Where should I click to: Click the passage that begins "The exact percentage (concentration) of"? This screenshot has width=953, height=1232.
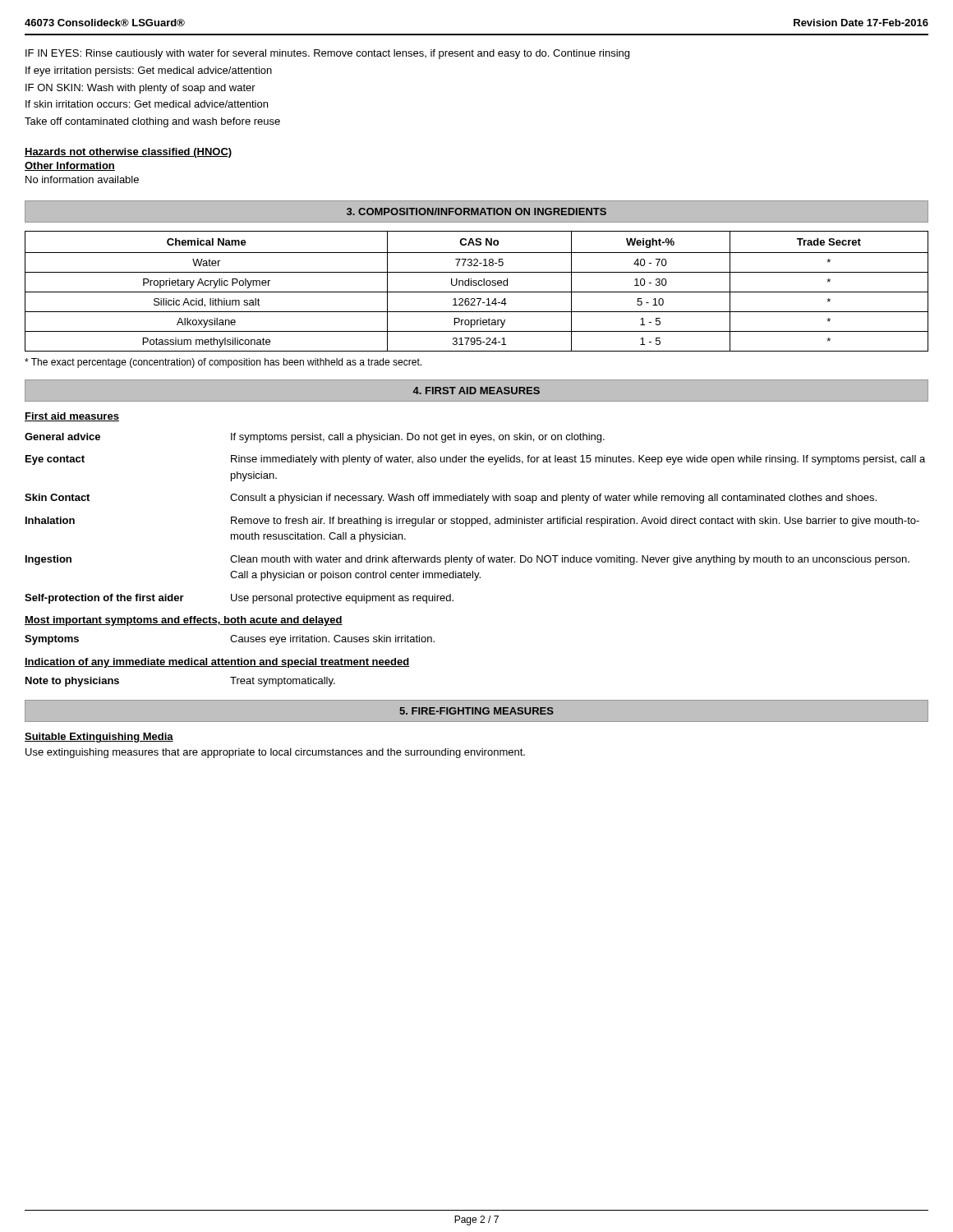(x=224, y=362)
